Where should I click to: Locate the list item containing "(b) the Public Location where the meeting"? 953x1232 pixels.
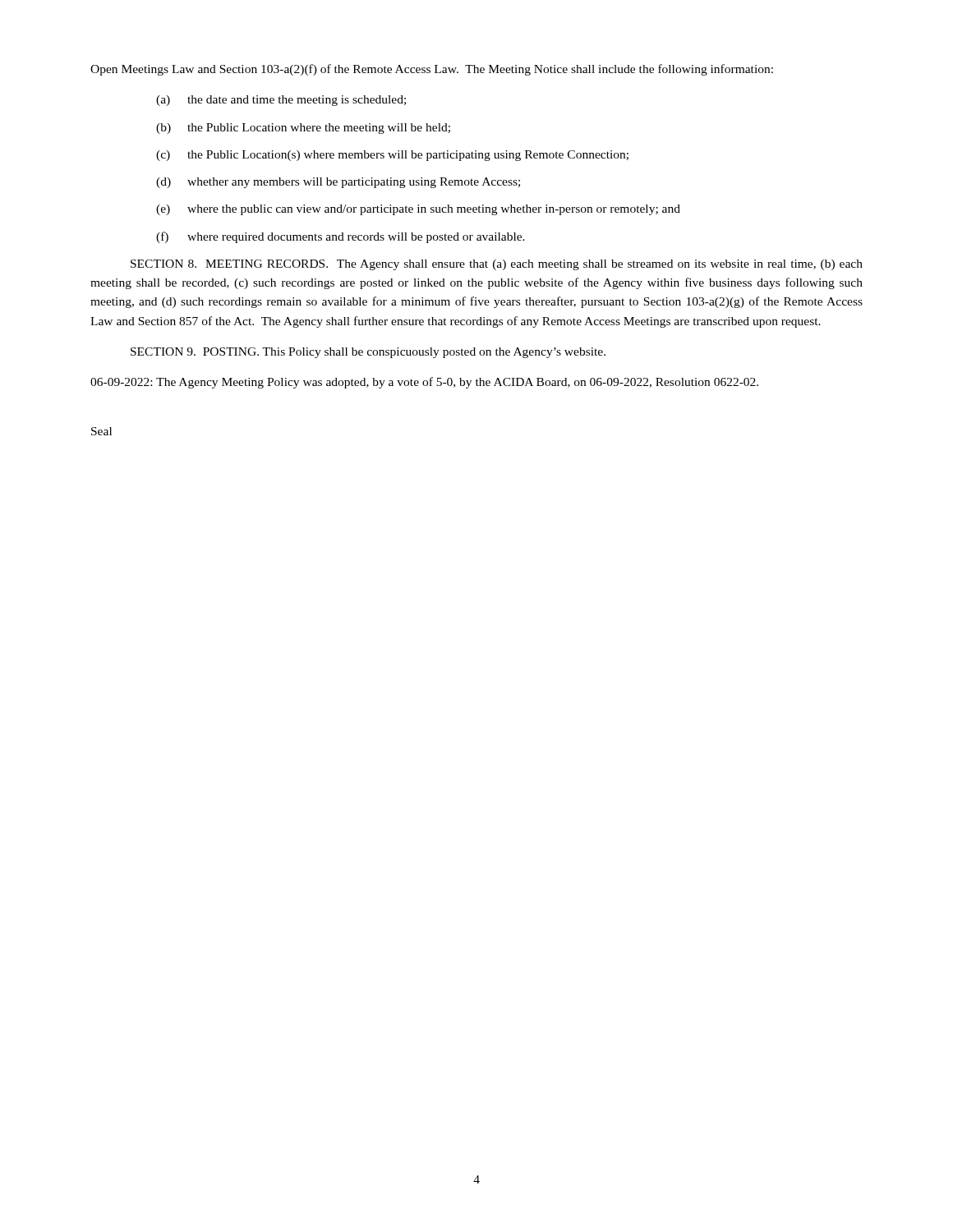pyautogui.click(x=303, y=129)
